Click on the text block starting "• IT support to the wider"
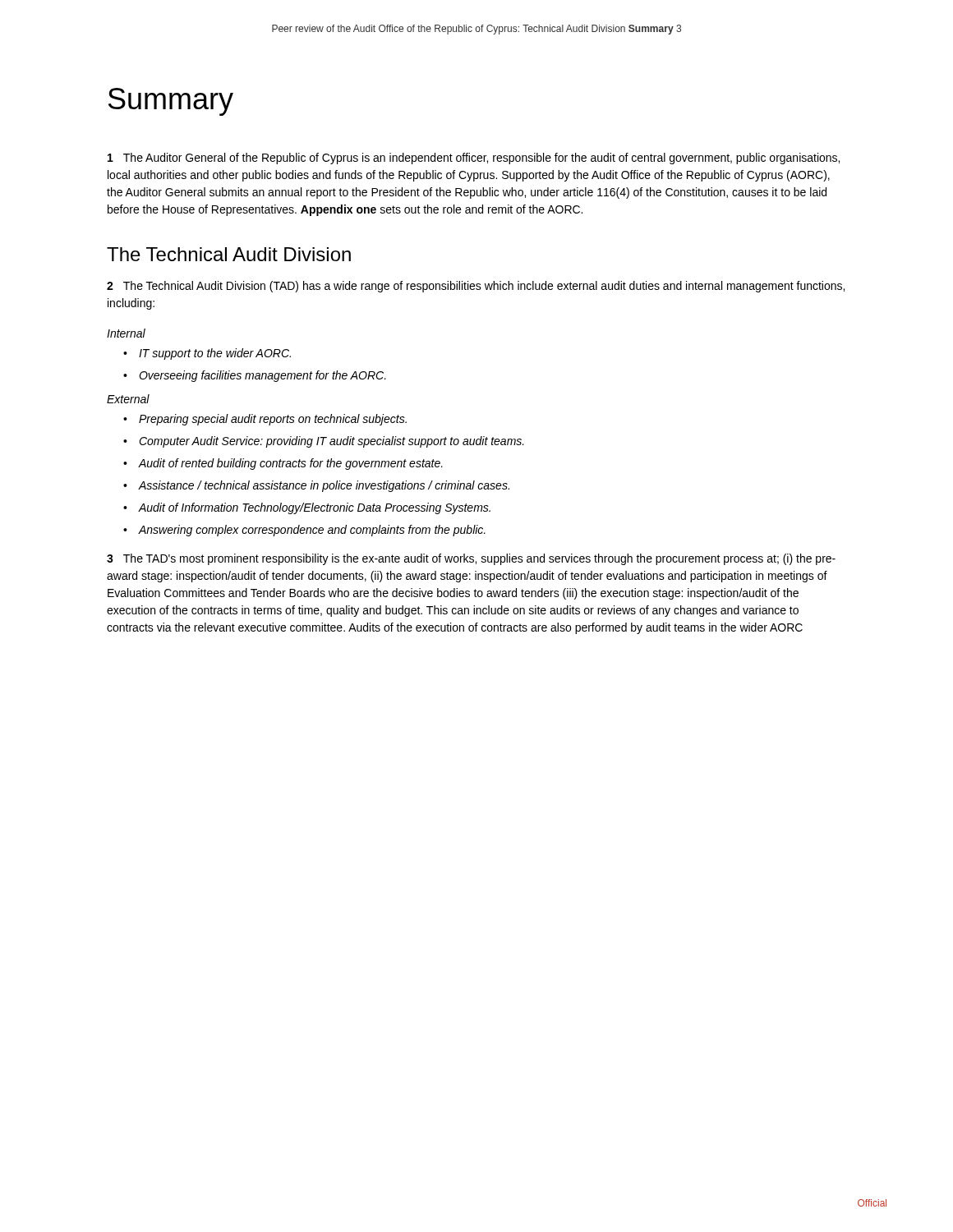This screenshot has width=953, height=1232. [208, 354]
